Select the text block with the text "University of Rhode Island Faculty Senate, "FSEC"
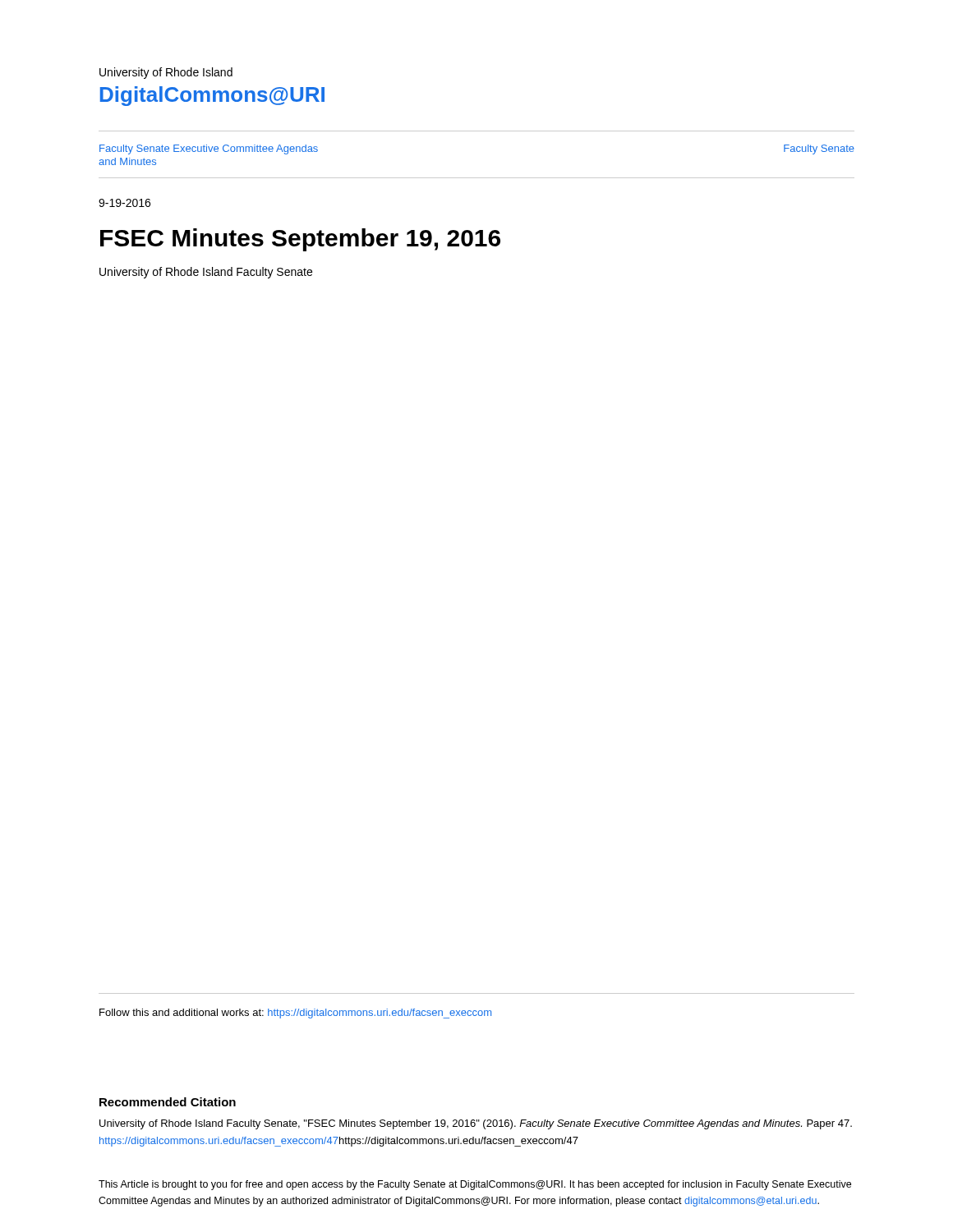953x1232 pixels. click(476, 1132)
